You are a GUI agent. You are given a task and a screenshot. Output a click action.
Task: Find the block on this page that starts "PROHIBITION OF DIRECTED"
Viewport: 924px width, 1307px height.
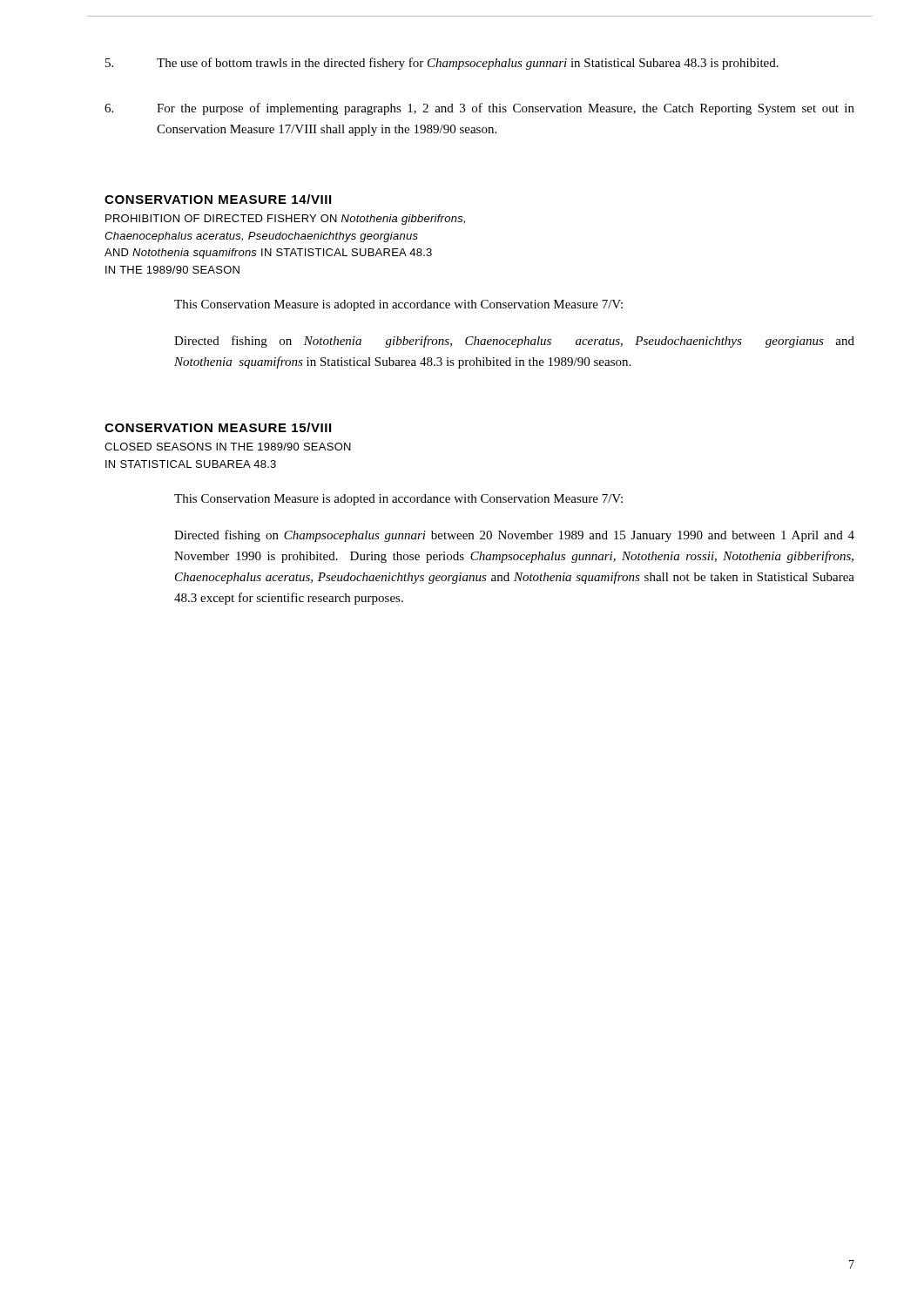click(286, 244)
